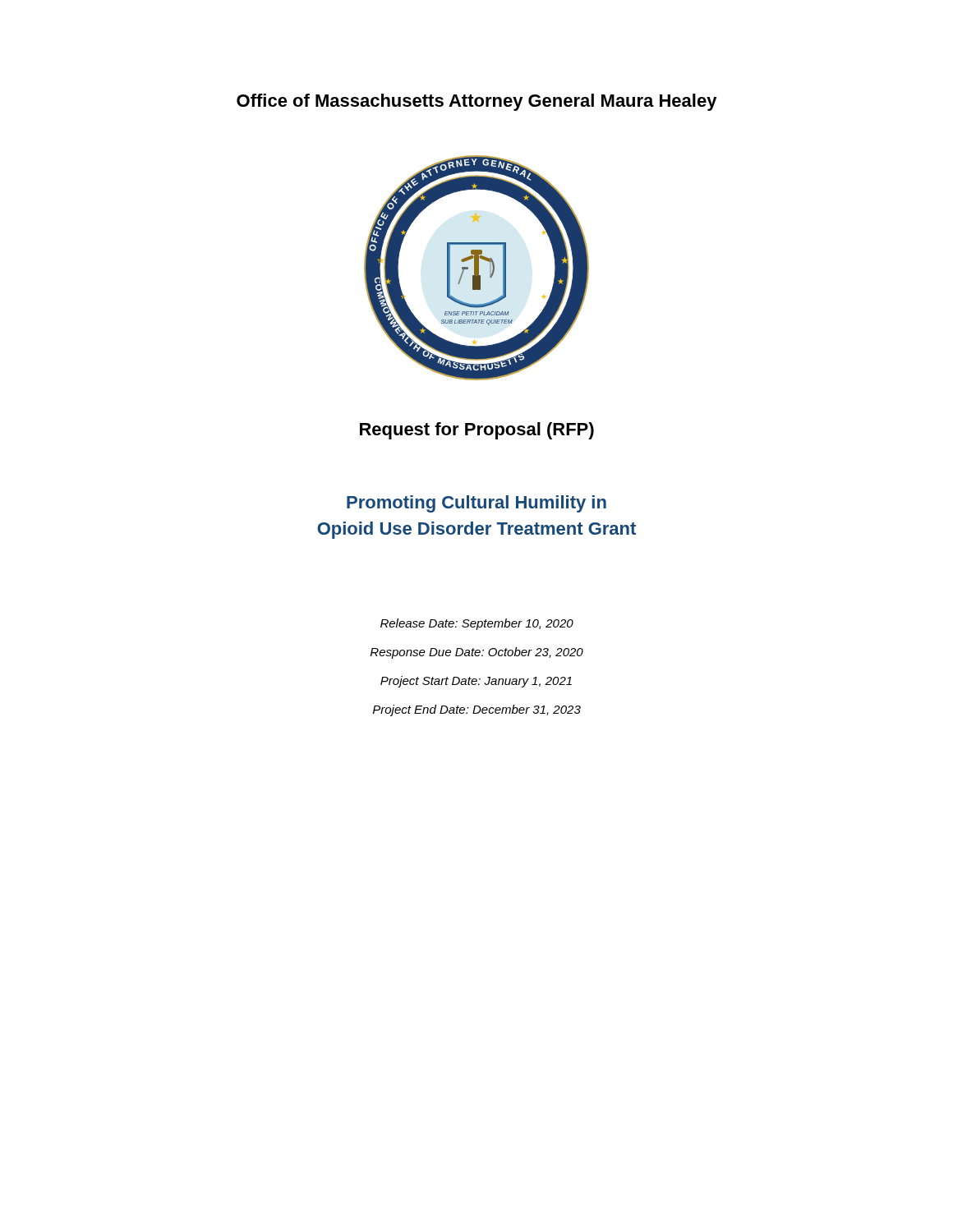Locate the section header containing "Request for Proposal"

click(x=476, y=429)
